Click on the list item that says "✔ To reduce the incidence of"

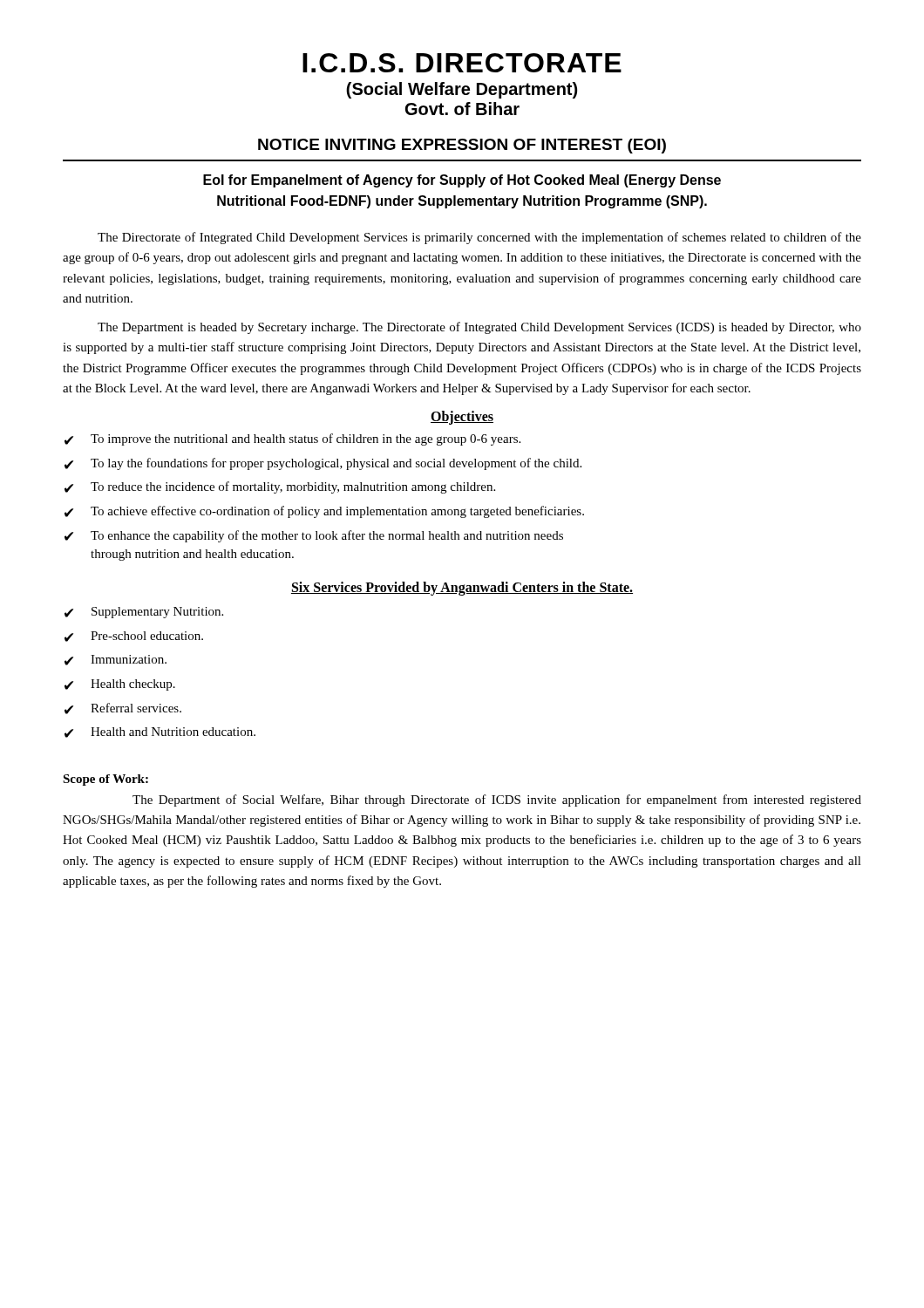pyautogui.click(x=279, y=489)
